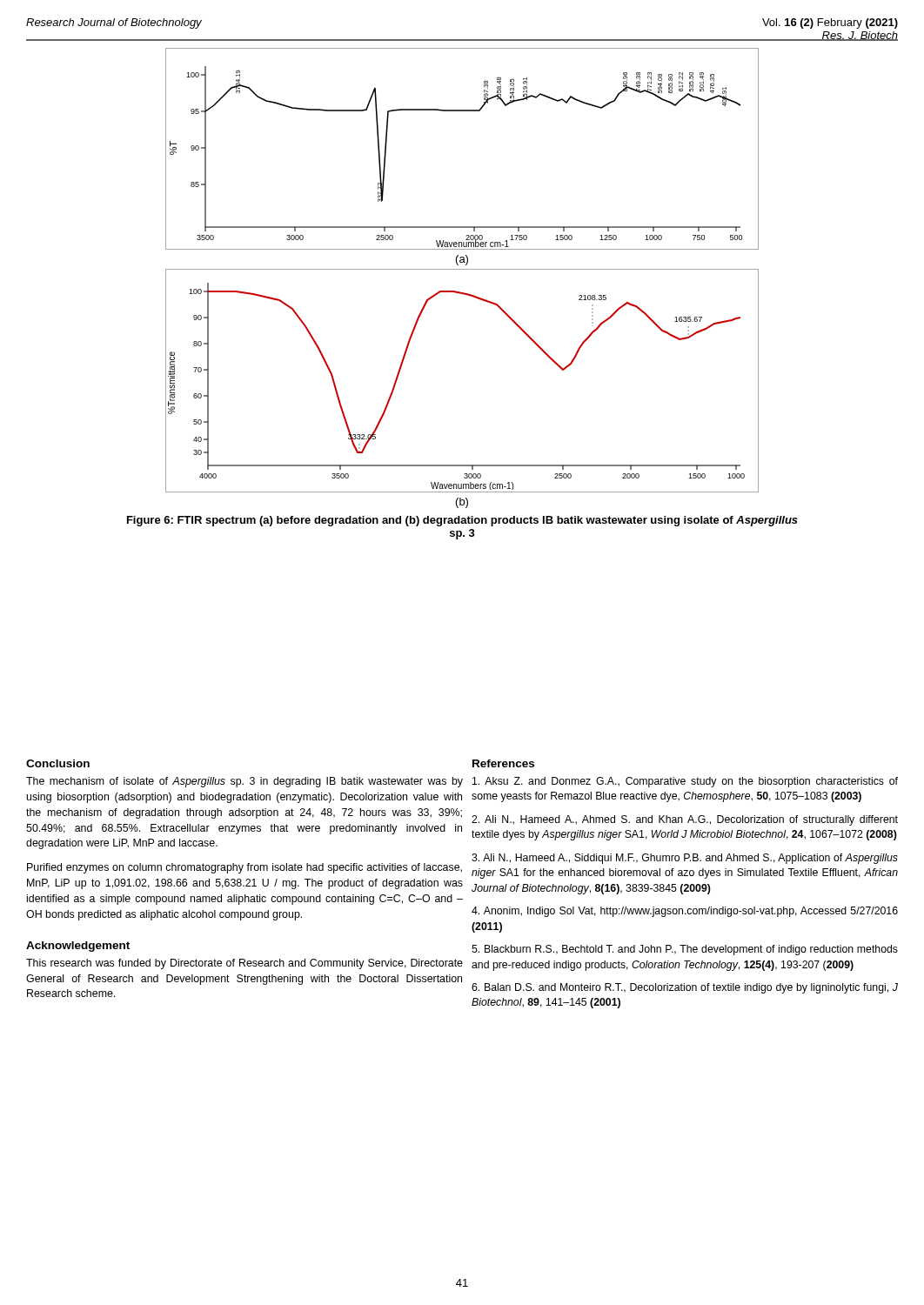Where is the passage that starts "Aksu Z. and"?
The width and height of the screenshot is (924, 1305).
tap(685, 789)
